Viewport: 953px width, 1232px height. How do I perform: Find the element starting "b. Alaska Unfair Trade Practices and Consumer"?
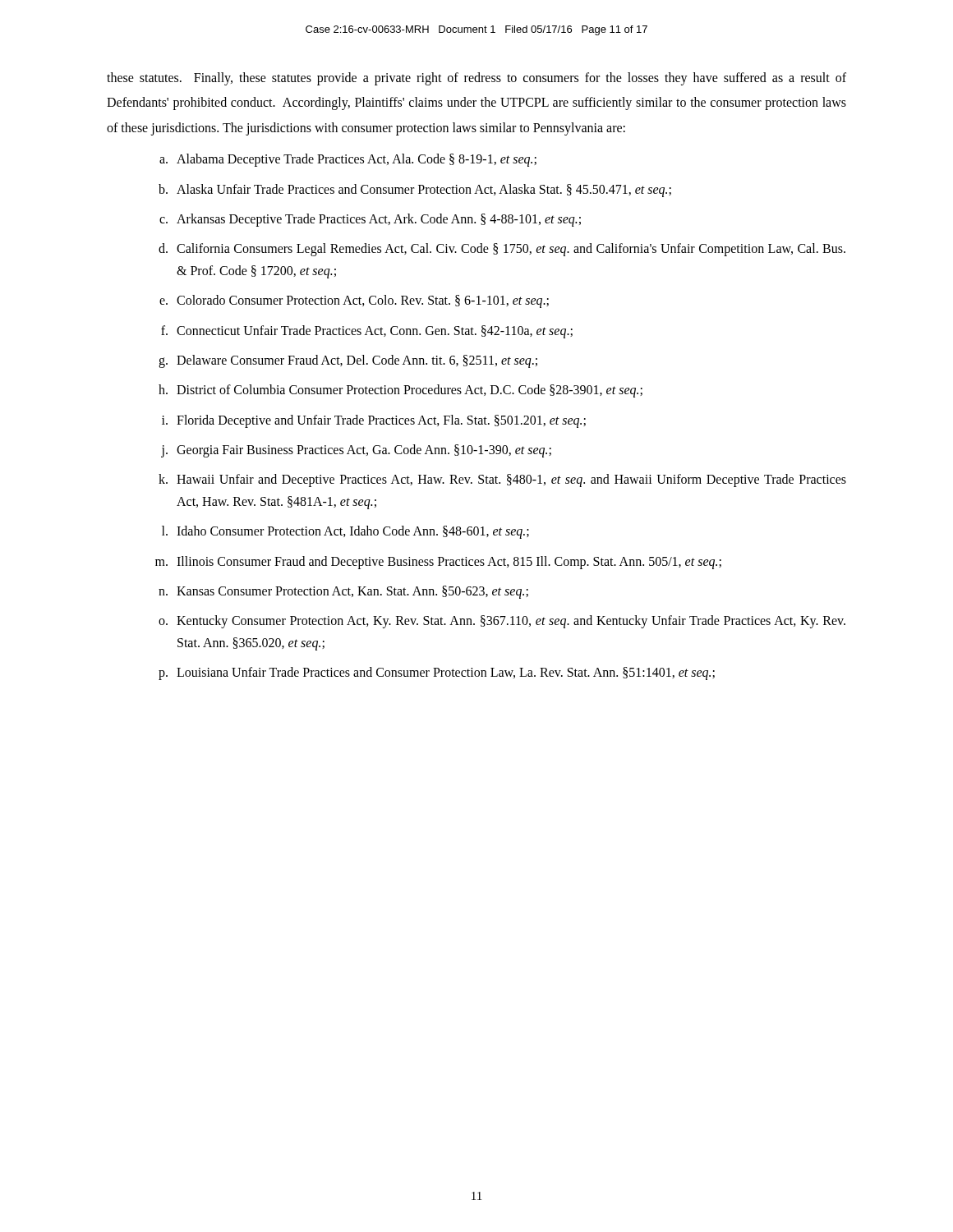pyautogui.click(x=476, y=189)
